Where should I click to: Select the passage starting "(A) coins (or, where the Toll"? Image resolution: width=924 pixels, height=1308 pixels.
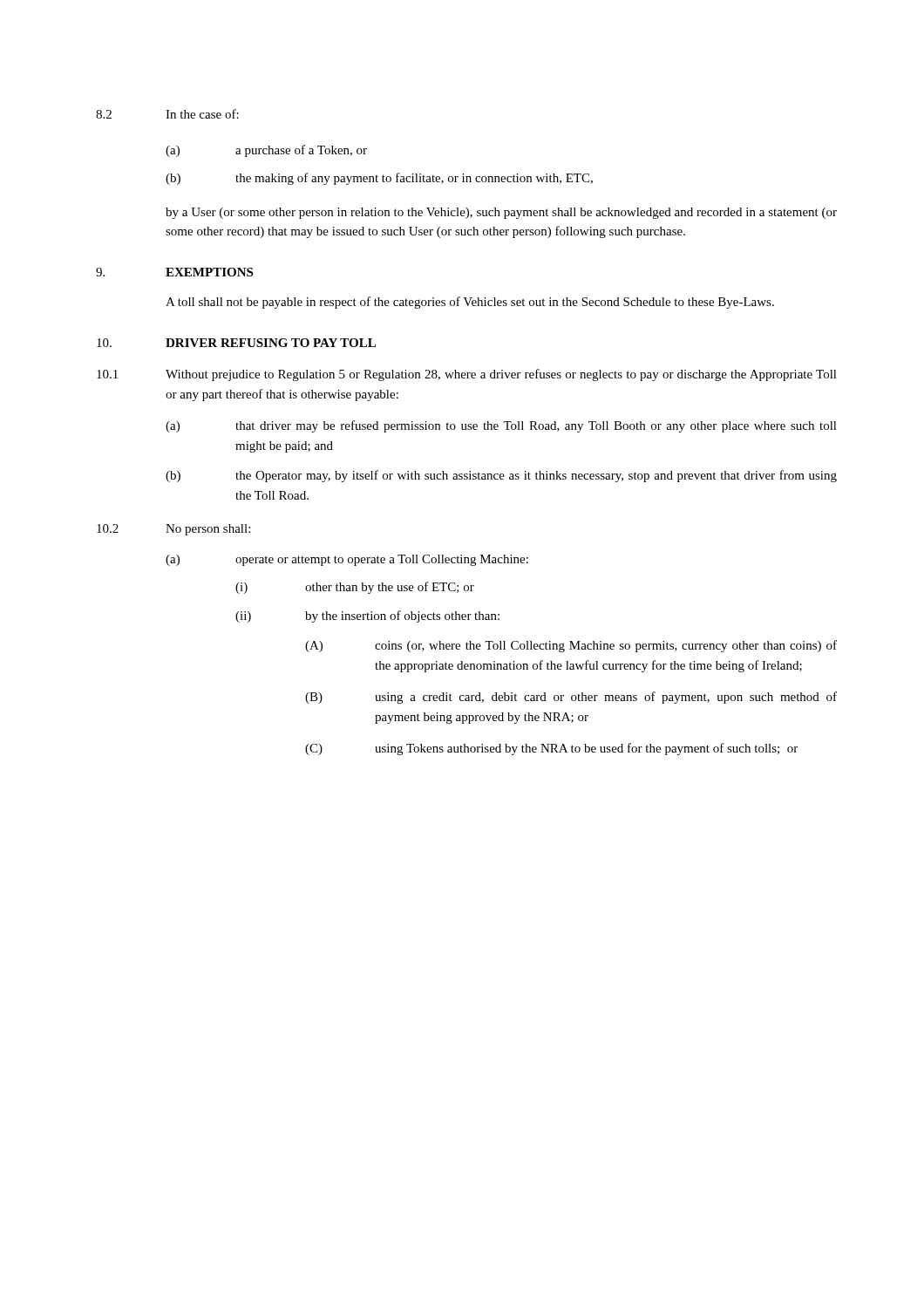[x=571, y=655]
